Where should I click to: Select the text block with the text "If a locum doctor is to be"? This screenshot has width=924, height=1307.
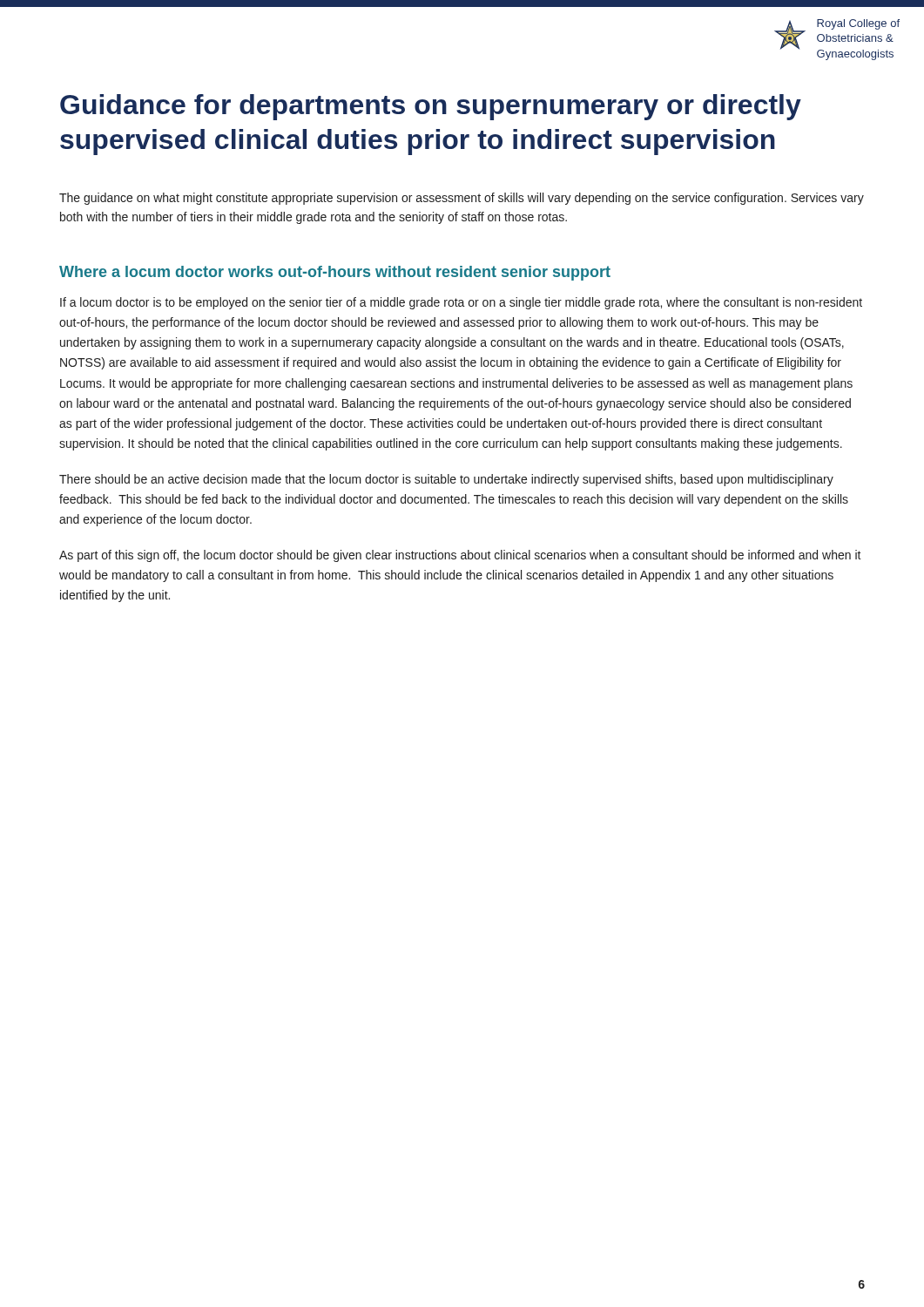tap(461, 373)
